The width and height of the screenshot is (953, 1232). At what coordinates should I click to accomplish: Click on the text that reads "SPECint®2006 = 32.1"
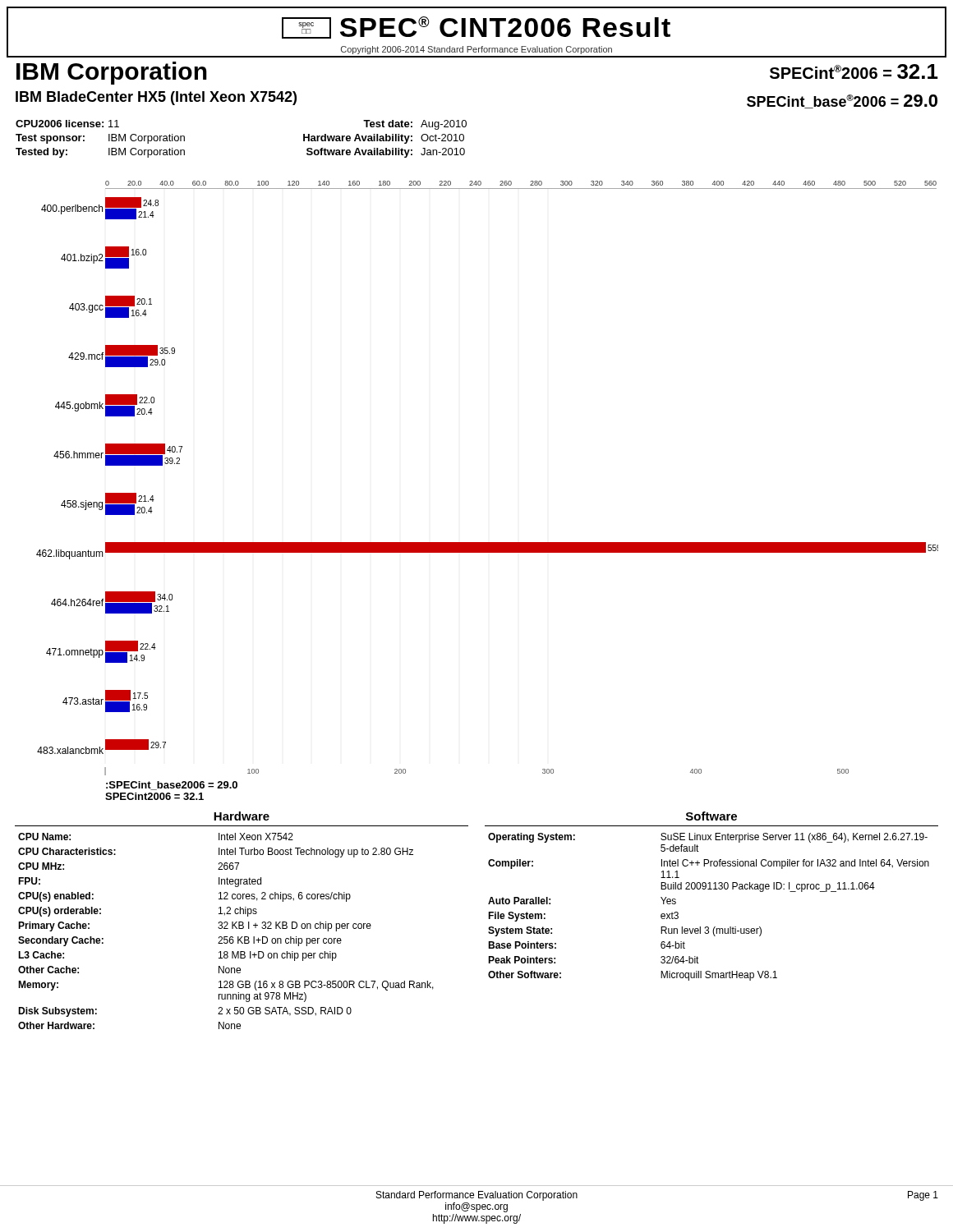tap(854, 71)
